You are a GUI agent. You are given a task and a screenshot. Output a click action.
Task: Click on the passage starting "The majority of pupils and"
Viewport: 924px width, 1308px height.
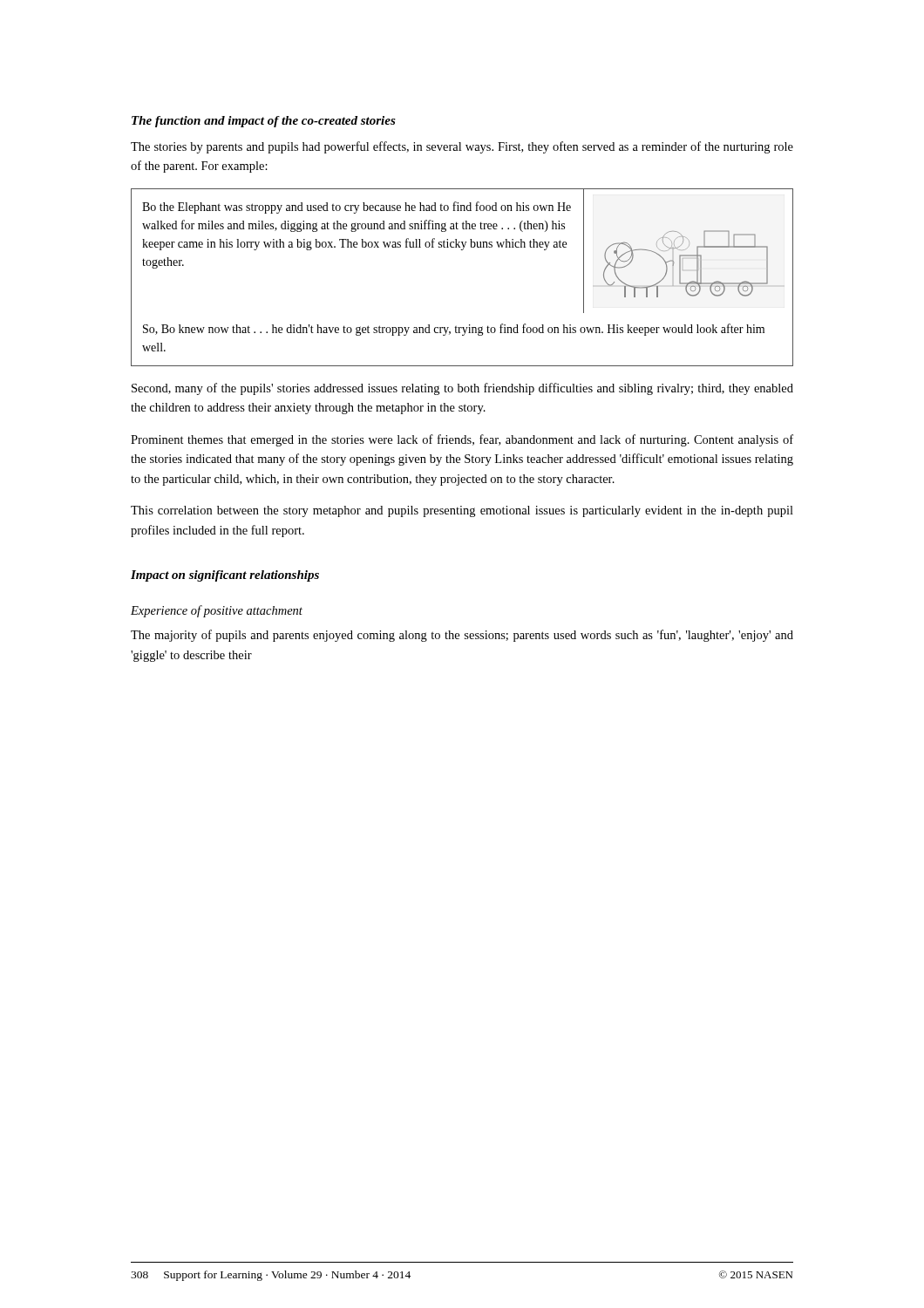(462, 645)
